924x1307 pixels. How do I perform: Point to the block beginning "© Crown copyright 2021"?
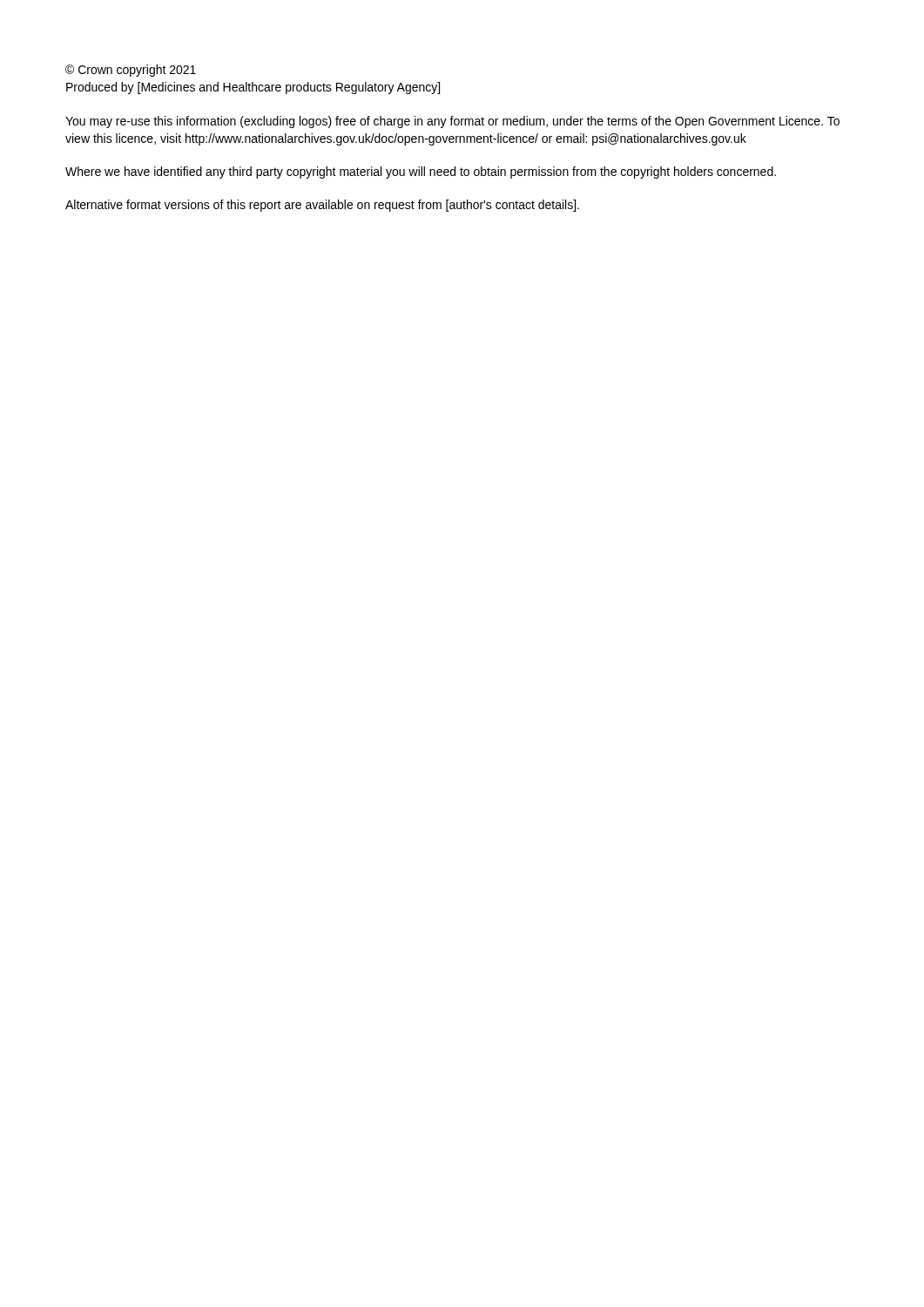253,79
